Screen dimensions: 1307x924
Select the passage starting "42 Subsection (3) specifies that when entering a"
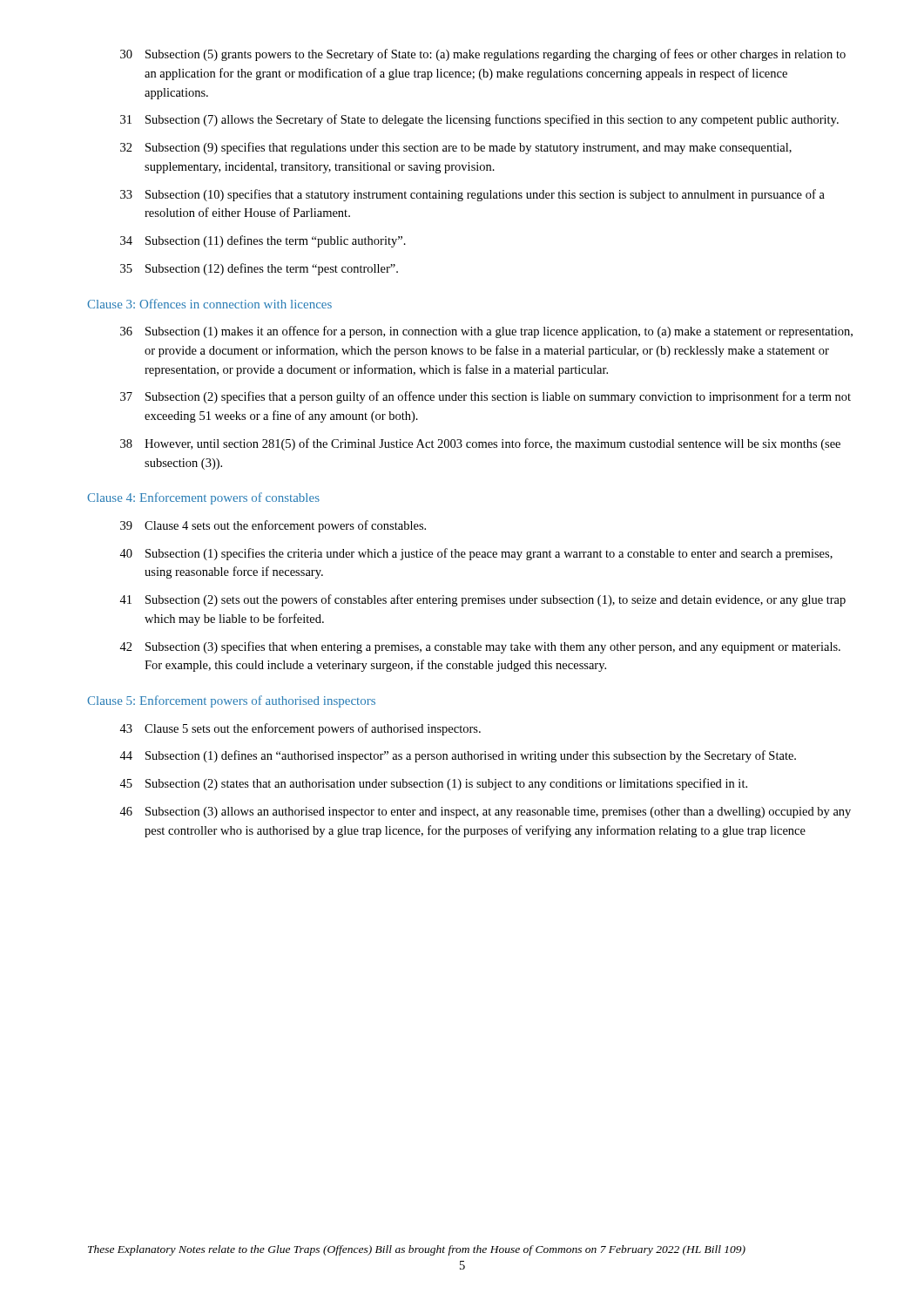[x=471, y=656]
